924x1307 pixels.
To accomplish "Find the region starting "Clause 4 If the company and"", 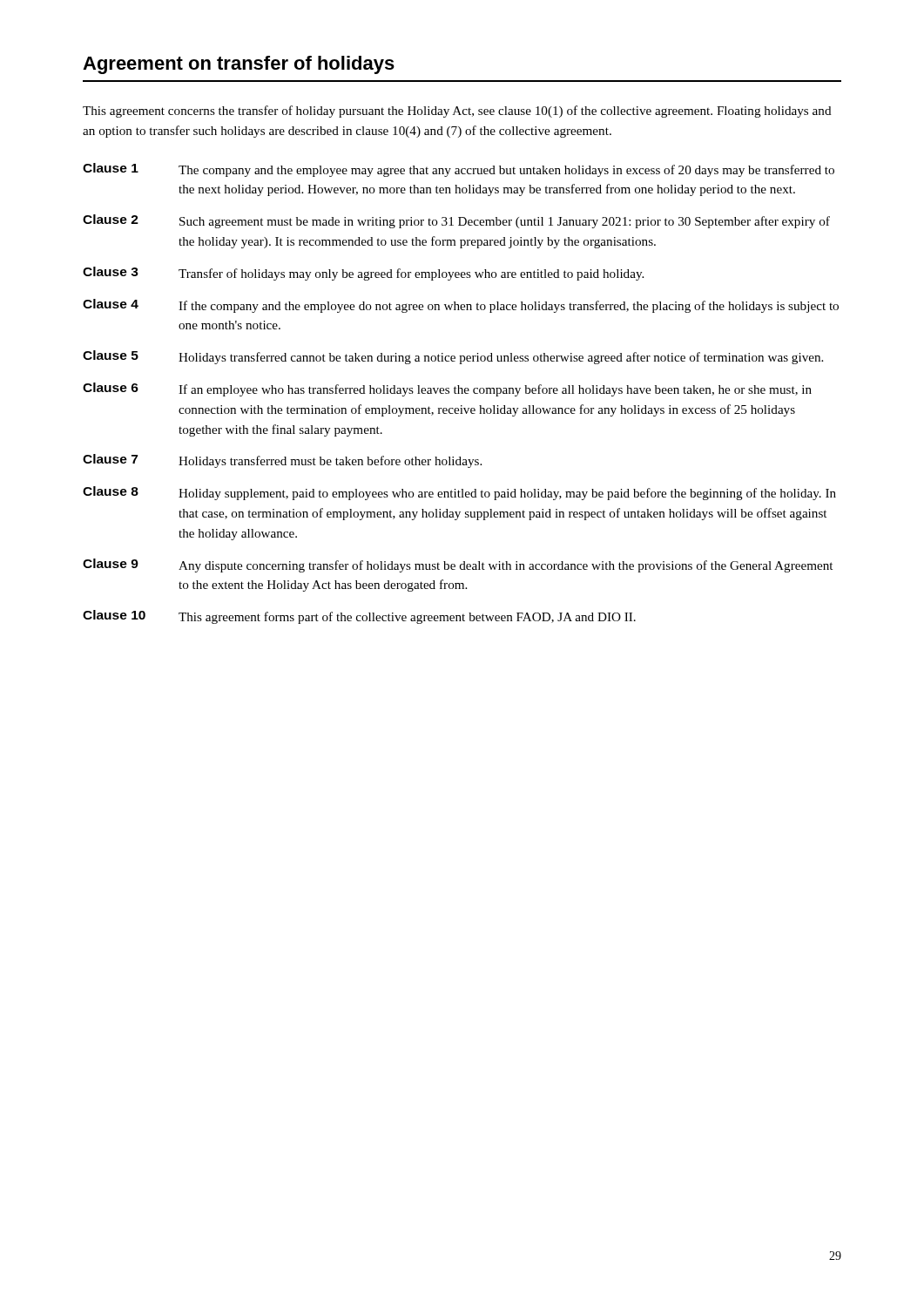I will point(461,306).
